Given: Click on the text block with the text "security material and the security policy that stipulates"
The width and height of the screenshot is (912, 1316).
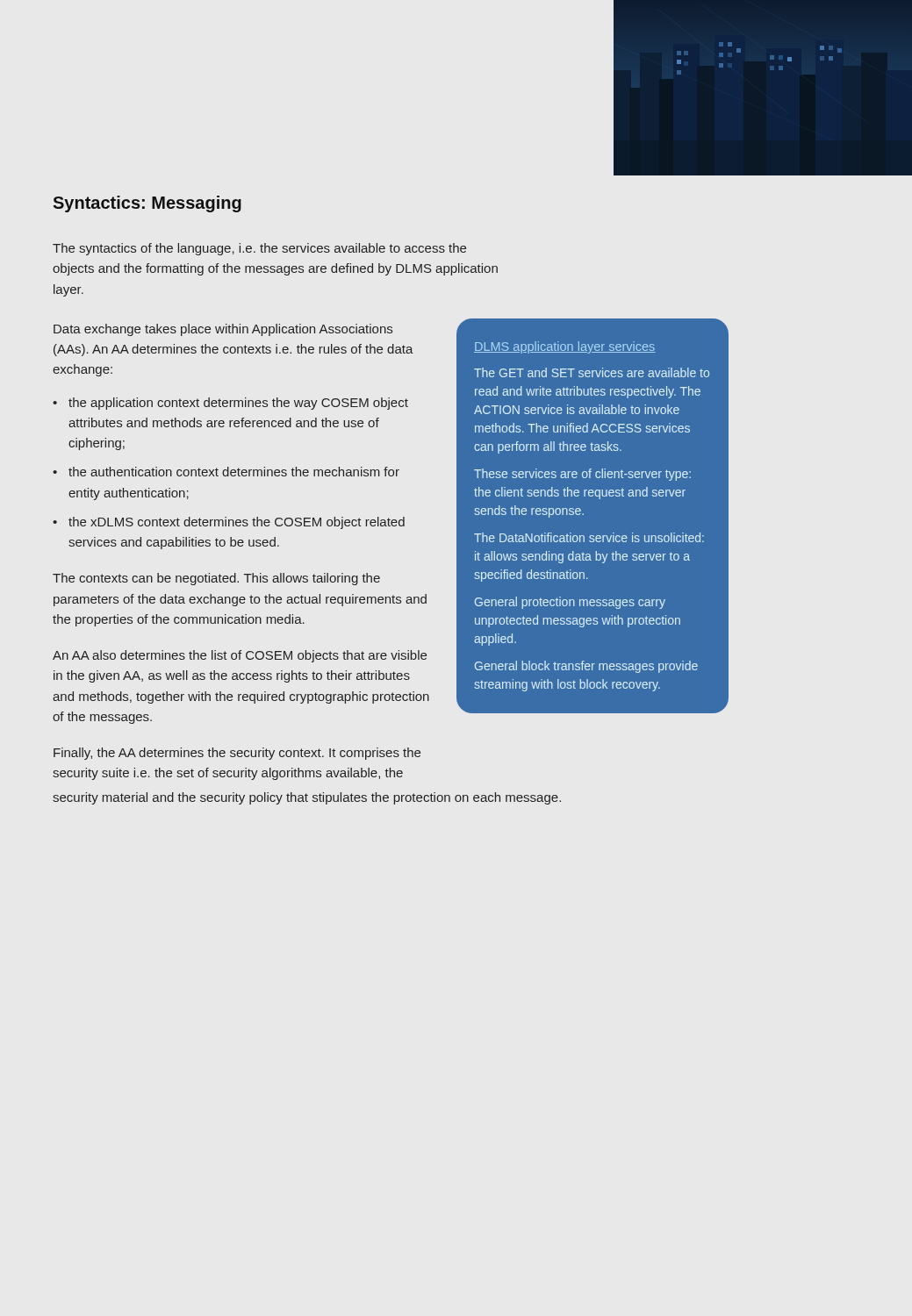Looking at the screenshot, I should 307,797.
